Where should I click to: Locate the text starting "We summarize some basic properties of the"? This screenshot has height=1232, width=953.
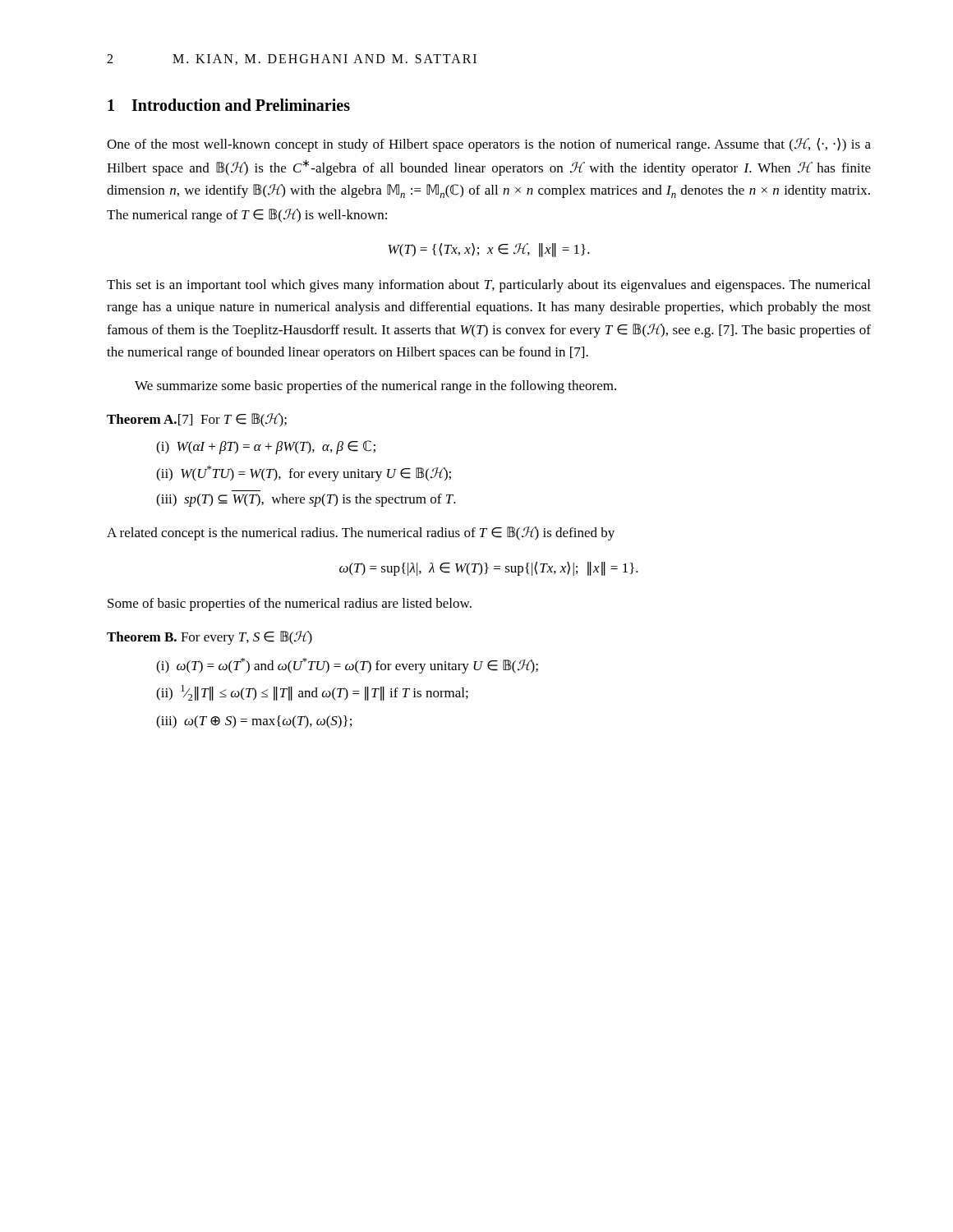click(x=489, y=386)
